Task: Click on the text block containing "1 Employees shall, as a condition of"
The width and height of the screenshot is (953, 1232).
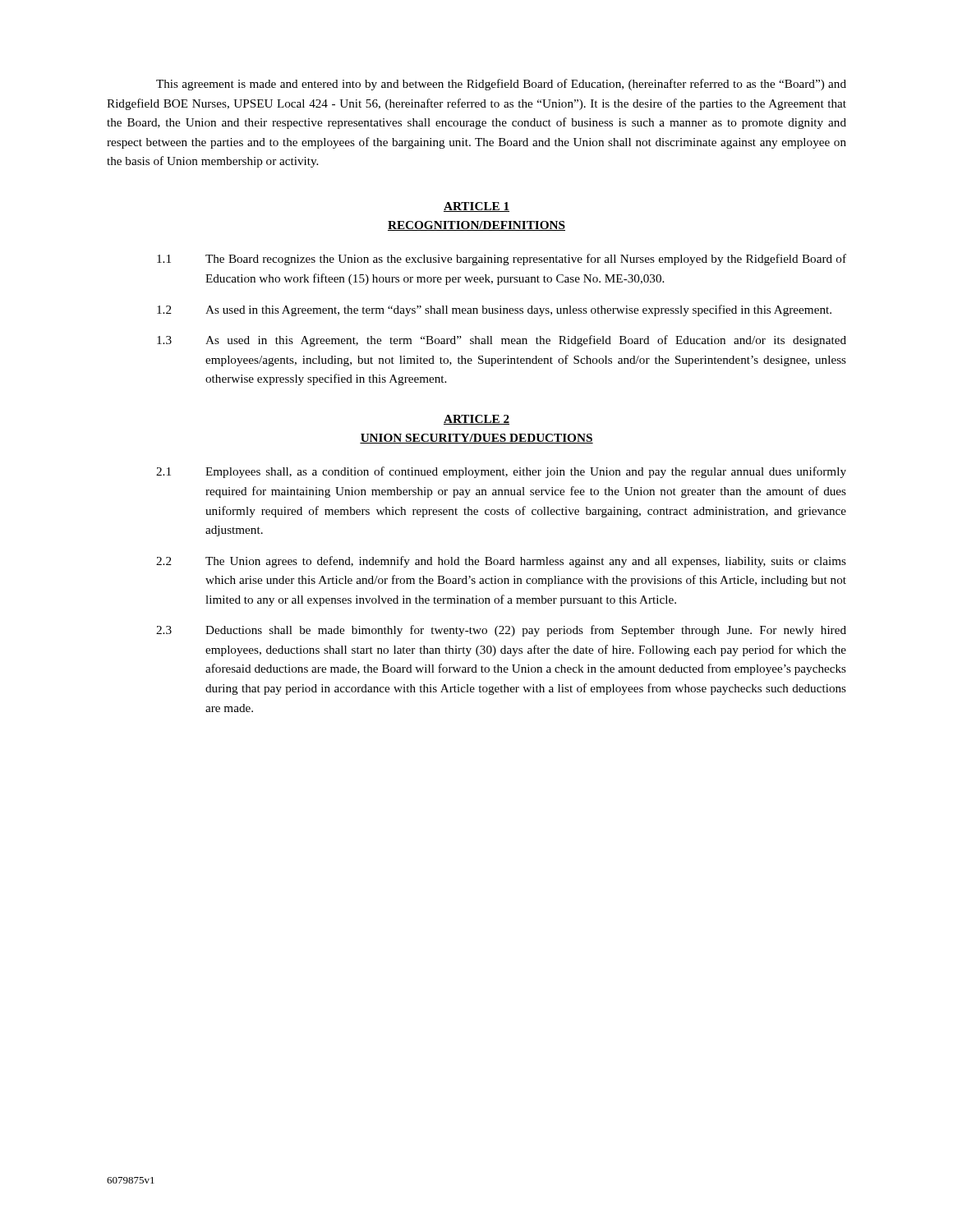Action: (x=476, y=501)
